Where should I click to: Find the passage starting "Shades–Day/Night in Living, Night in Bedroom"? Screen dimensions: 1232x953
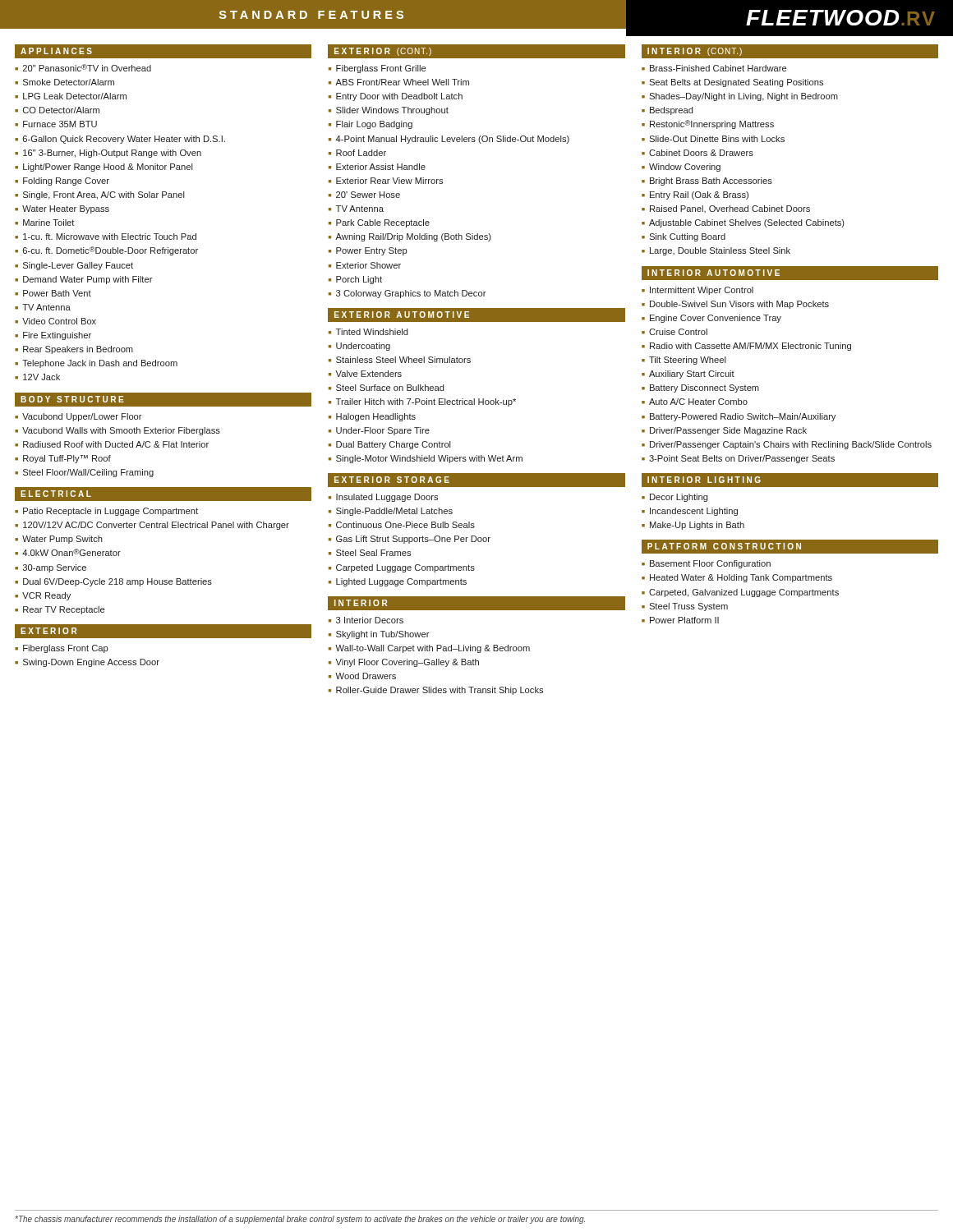click(x=743, y=96)
